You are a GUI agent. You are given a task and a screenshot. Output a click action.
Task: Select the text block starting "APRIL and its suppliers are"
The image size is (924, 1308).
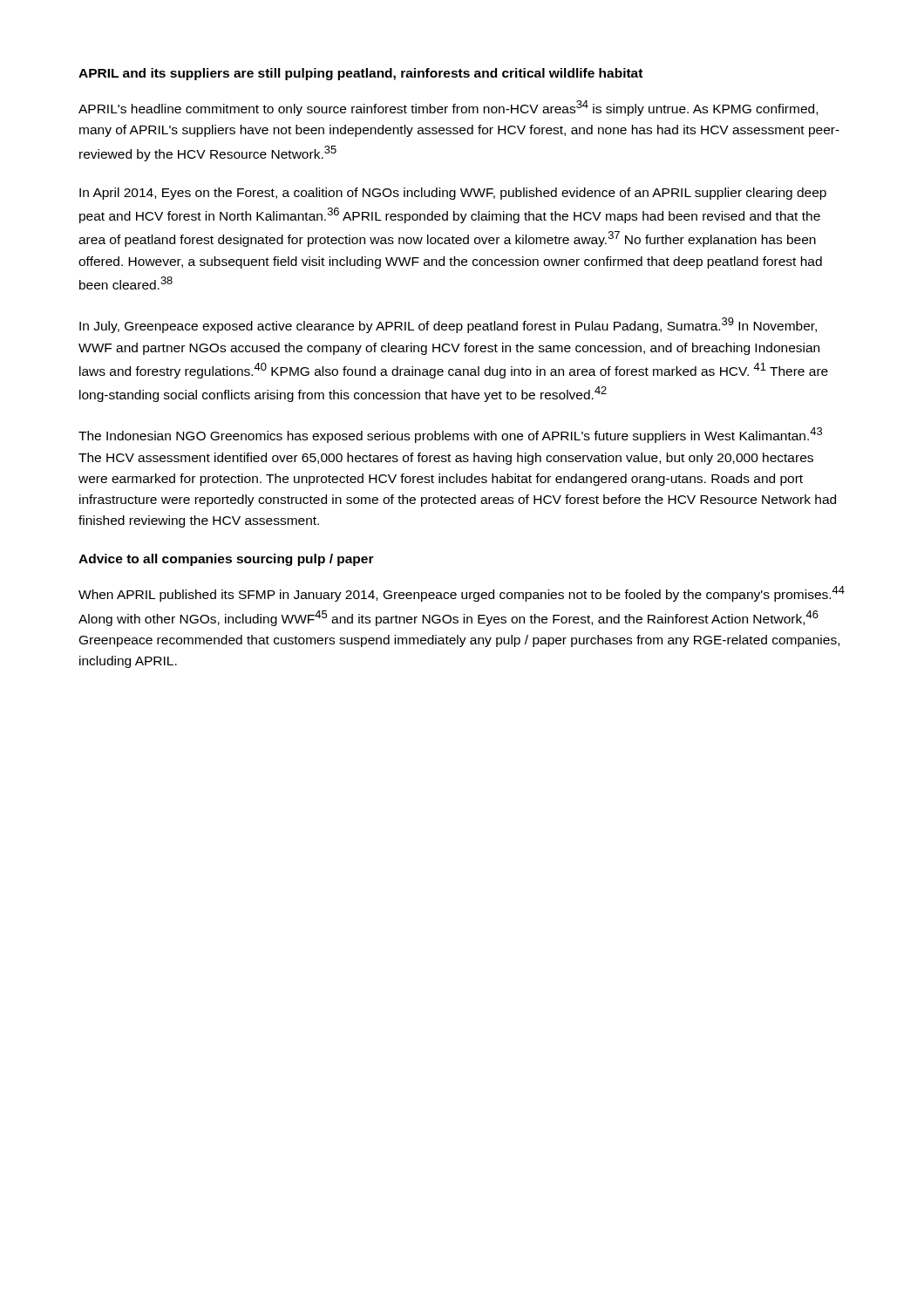click(x=361, y=73)
